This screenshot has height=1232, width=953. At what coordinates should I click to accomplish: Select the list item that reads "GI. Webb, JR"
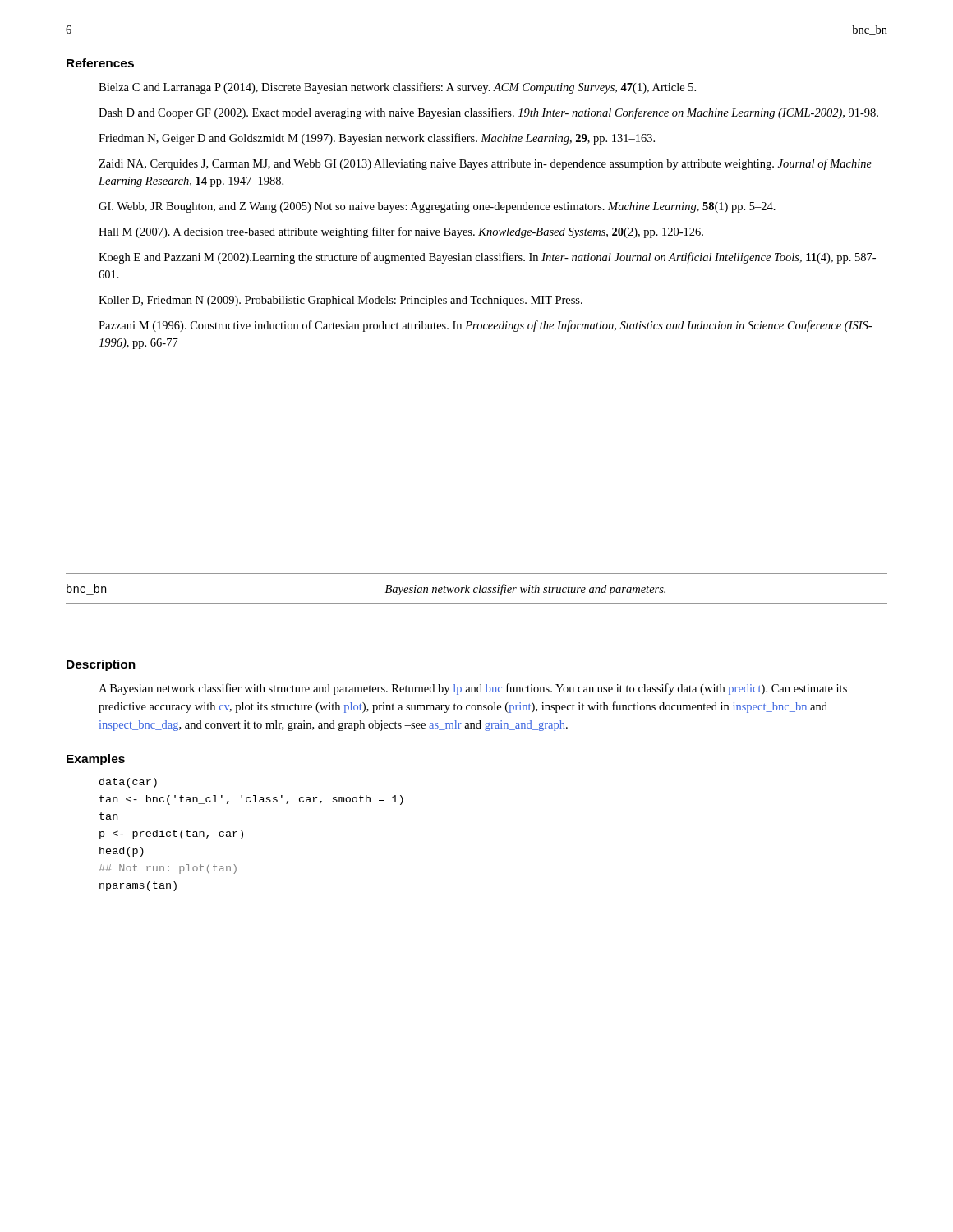pyautogui.click(x=437, y=206)
